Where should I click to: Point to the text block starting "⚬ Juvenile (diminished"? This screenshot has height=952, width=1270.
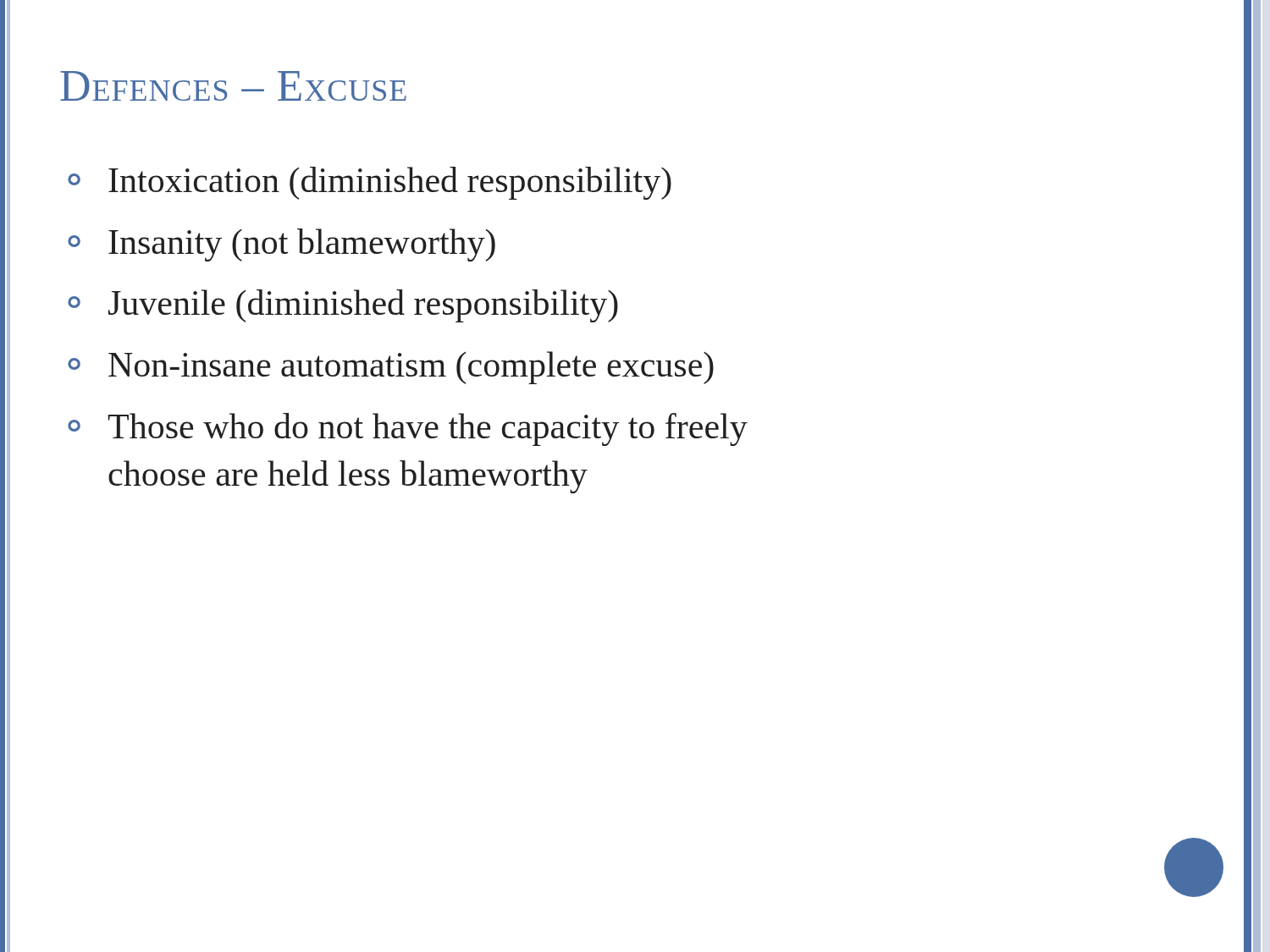(339, 304)
